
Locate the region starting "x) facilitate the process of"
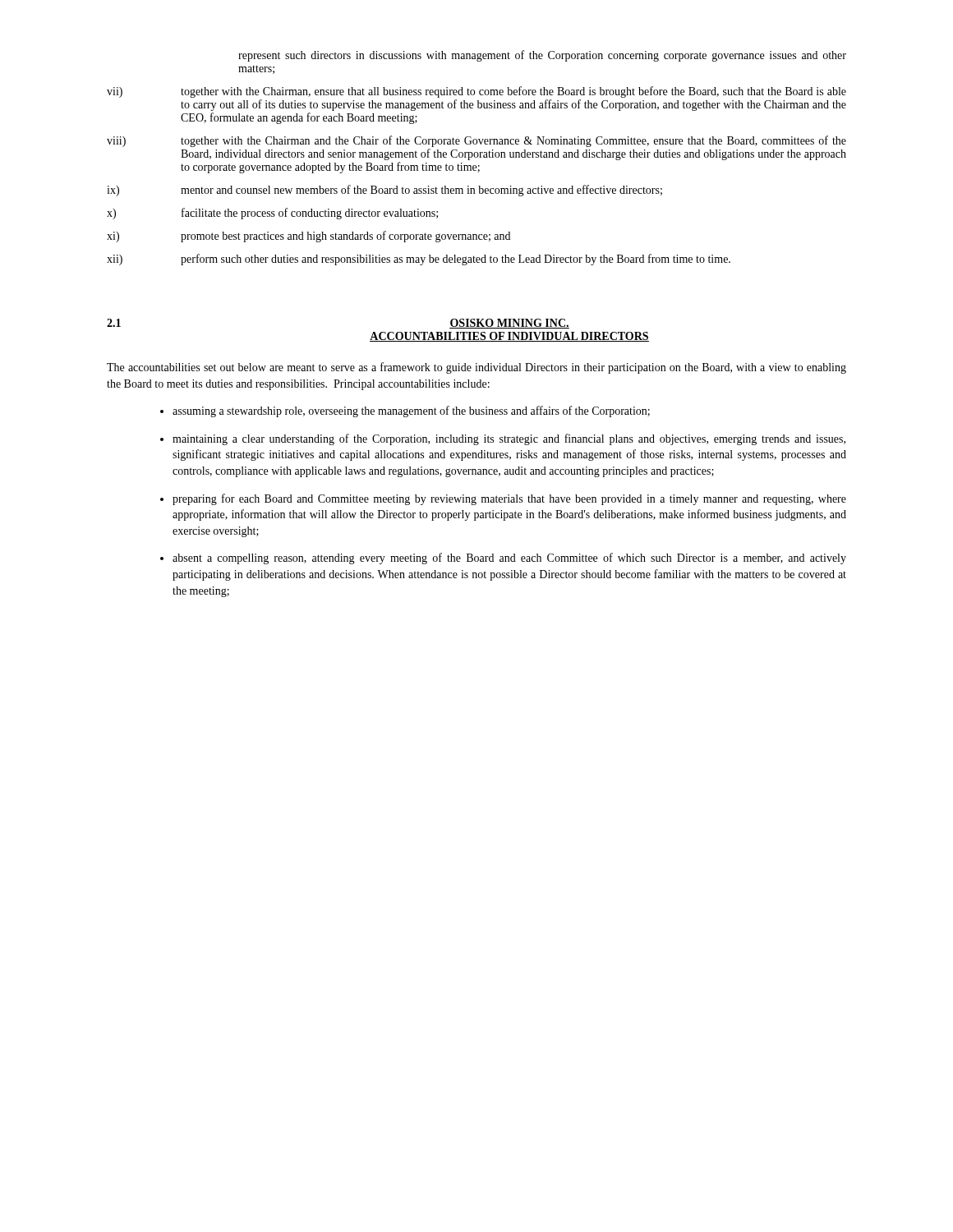pos(272,214)
